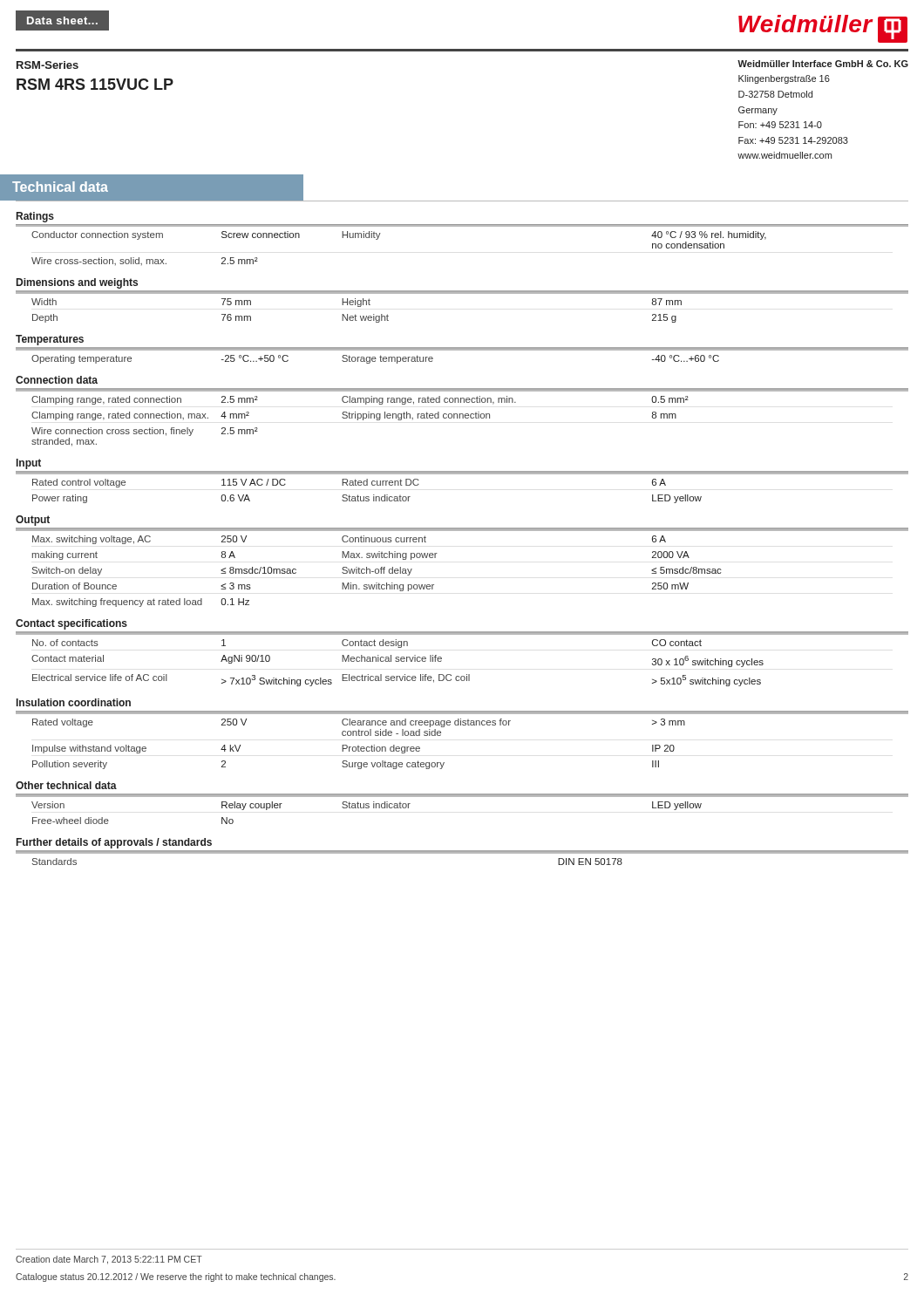Find "Further details of approvals / standards" on this page

tap(114, 842)
